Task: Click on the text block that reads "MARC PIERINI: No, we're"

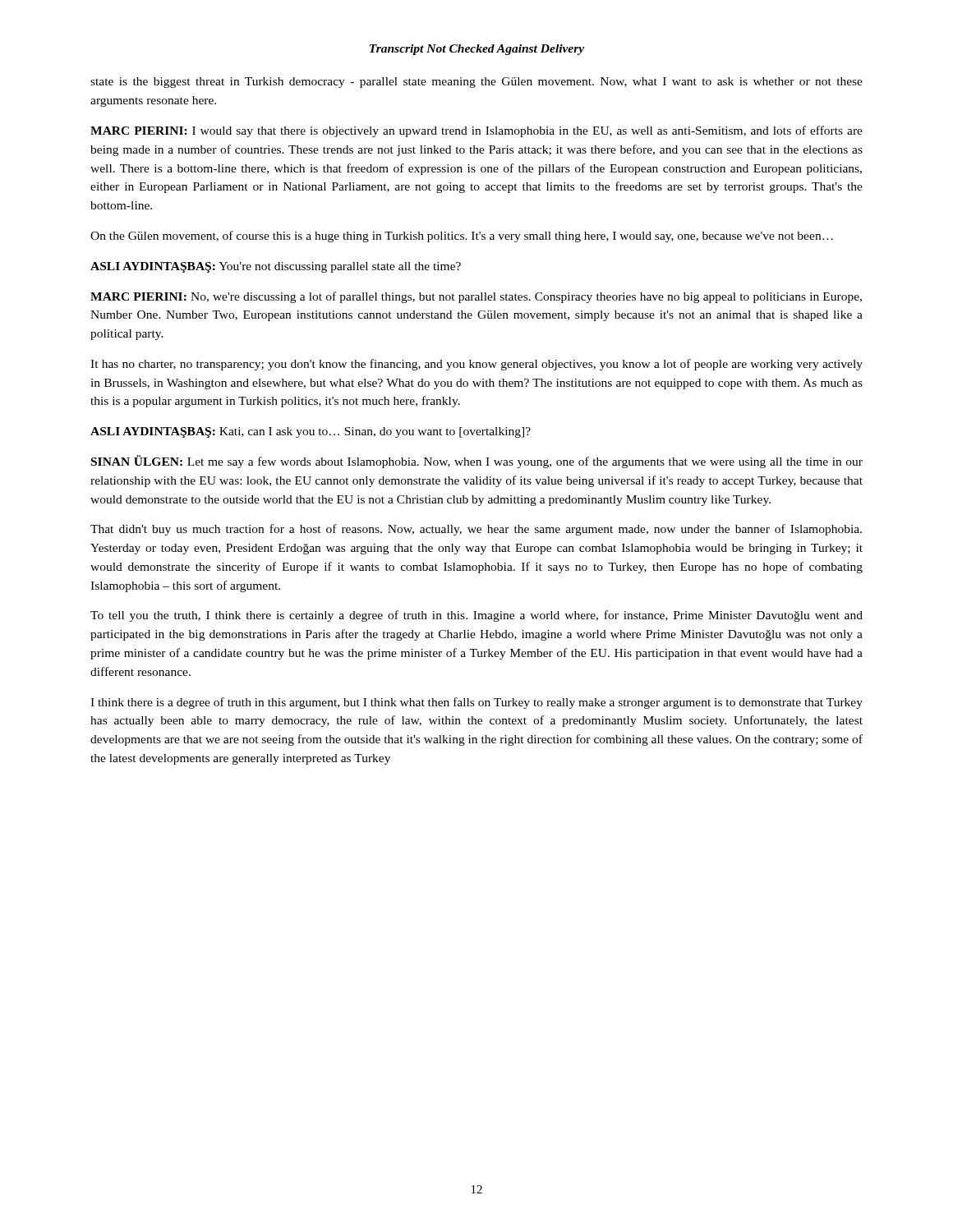Action: (476, 314)
